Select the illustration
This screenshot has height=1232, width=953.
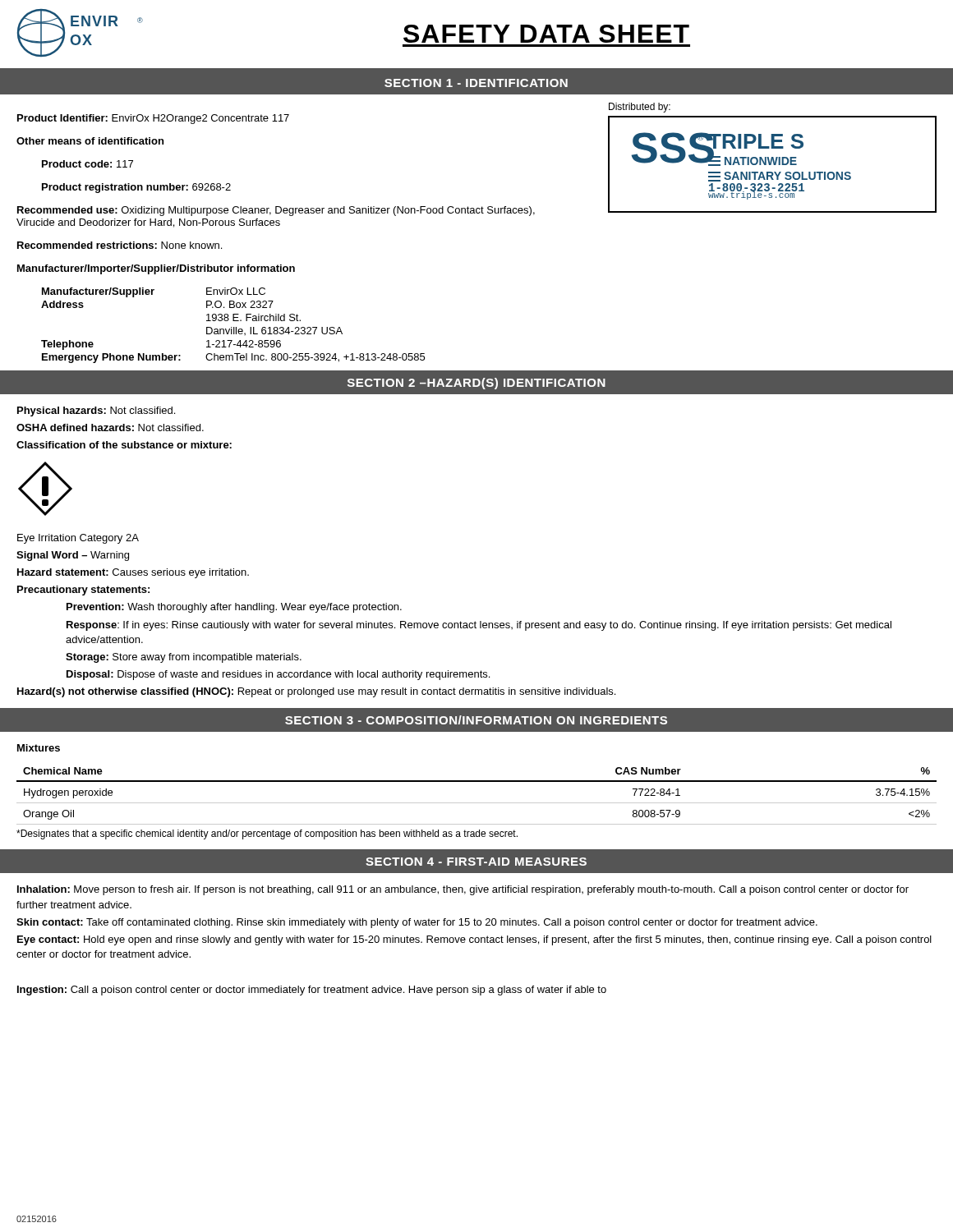click(476, 492)
